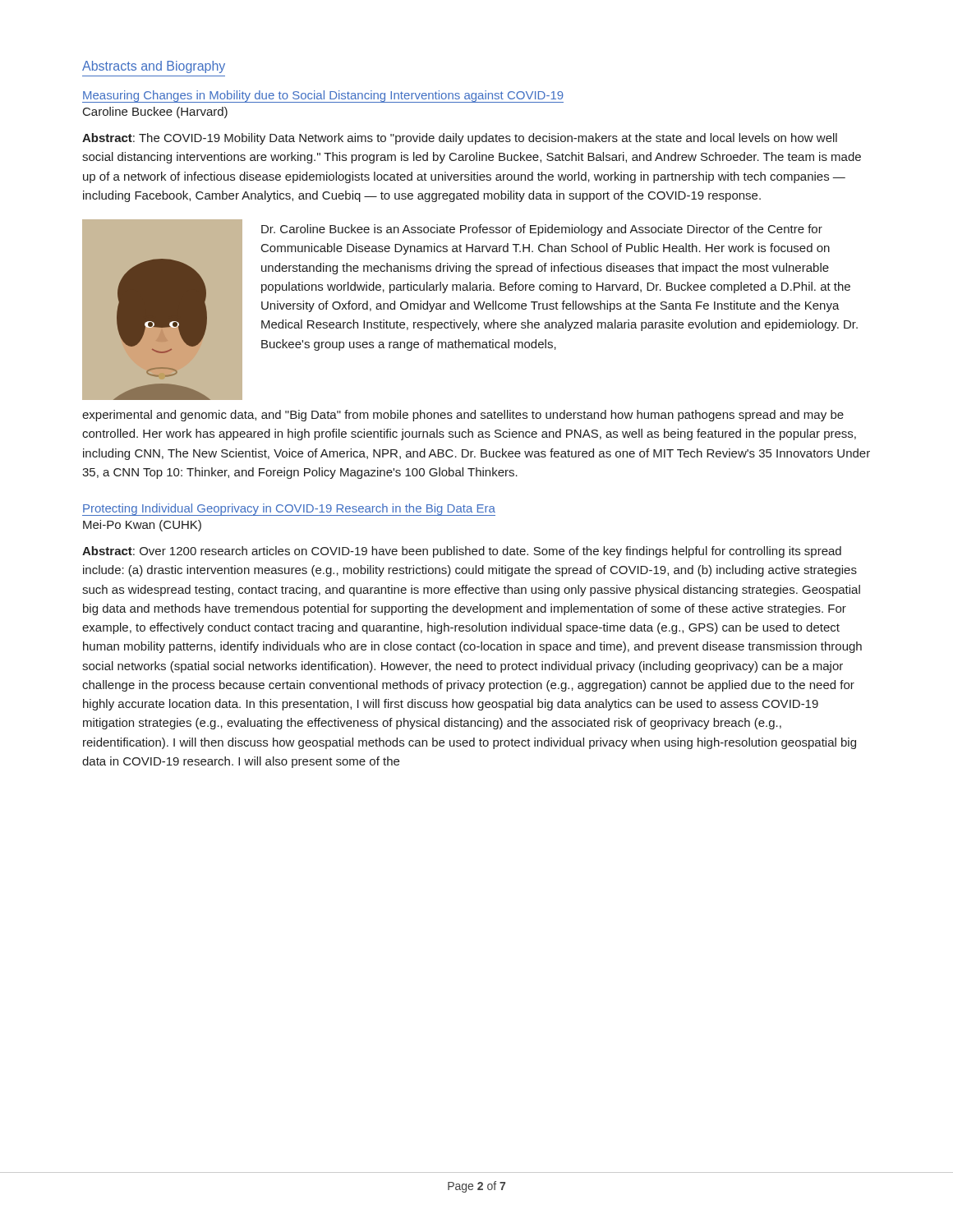Screen dimensions: 1232x953
Task: Locate the text "Mei-Po Kwan (CUHK)"
Action: [142, 524]
